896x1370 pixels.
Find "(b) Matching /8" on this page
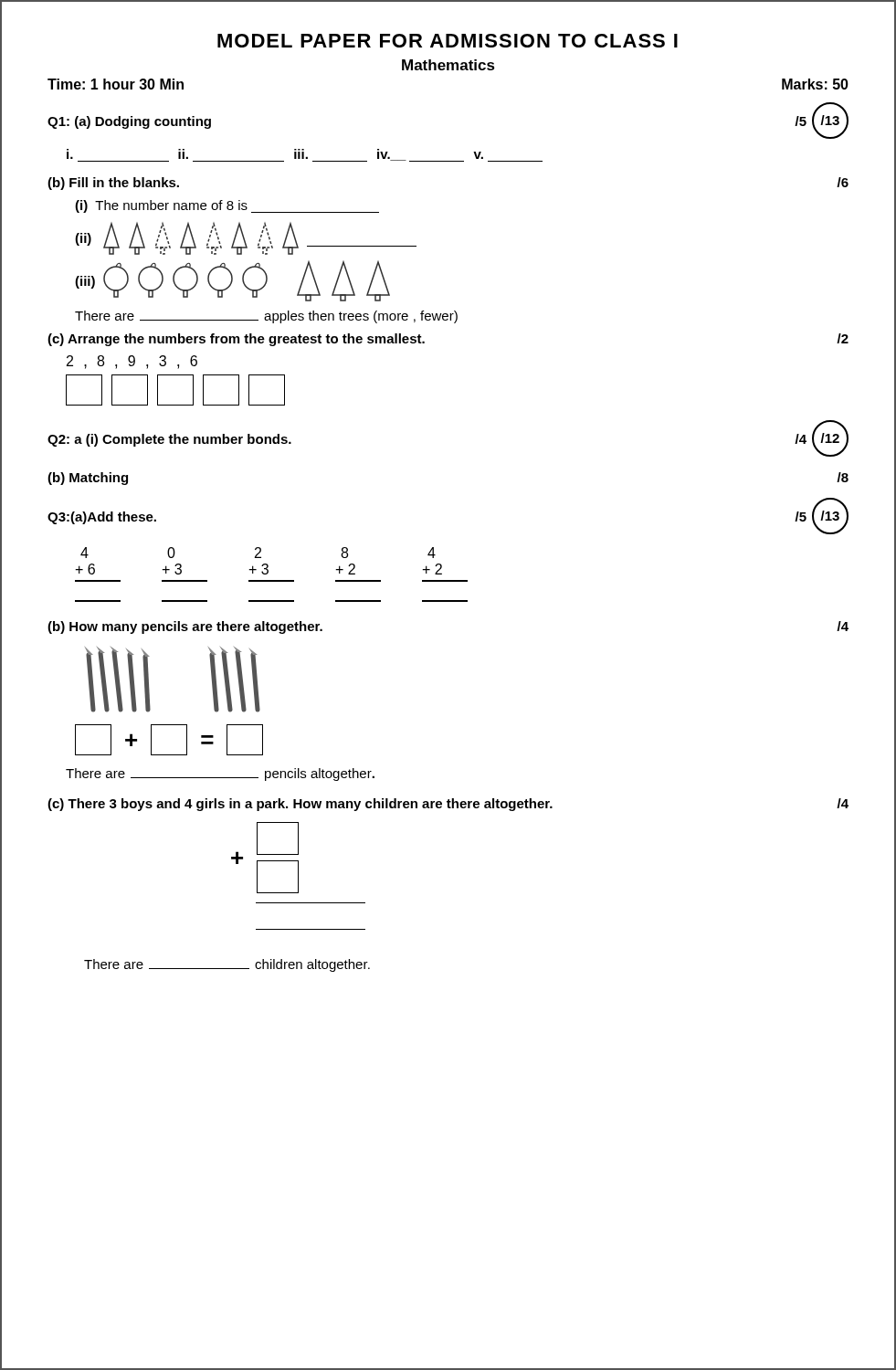pyautogui.click(x=86, y=478)
